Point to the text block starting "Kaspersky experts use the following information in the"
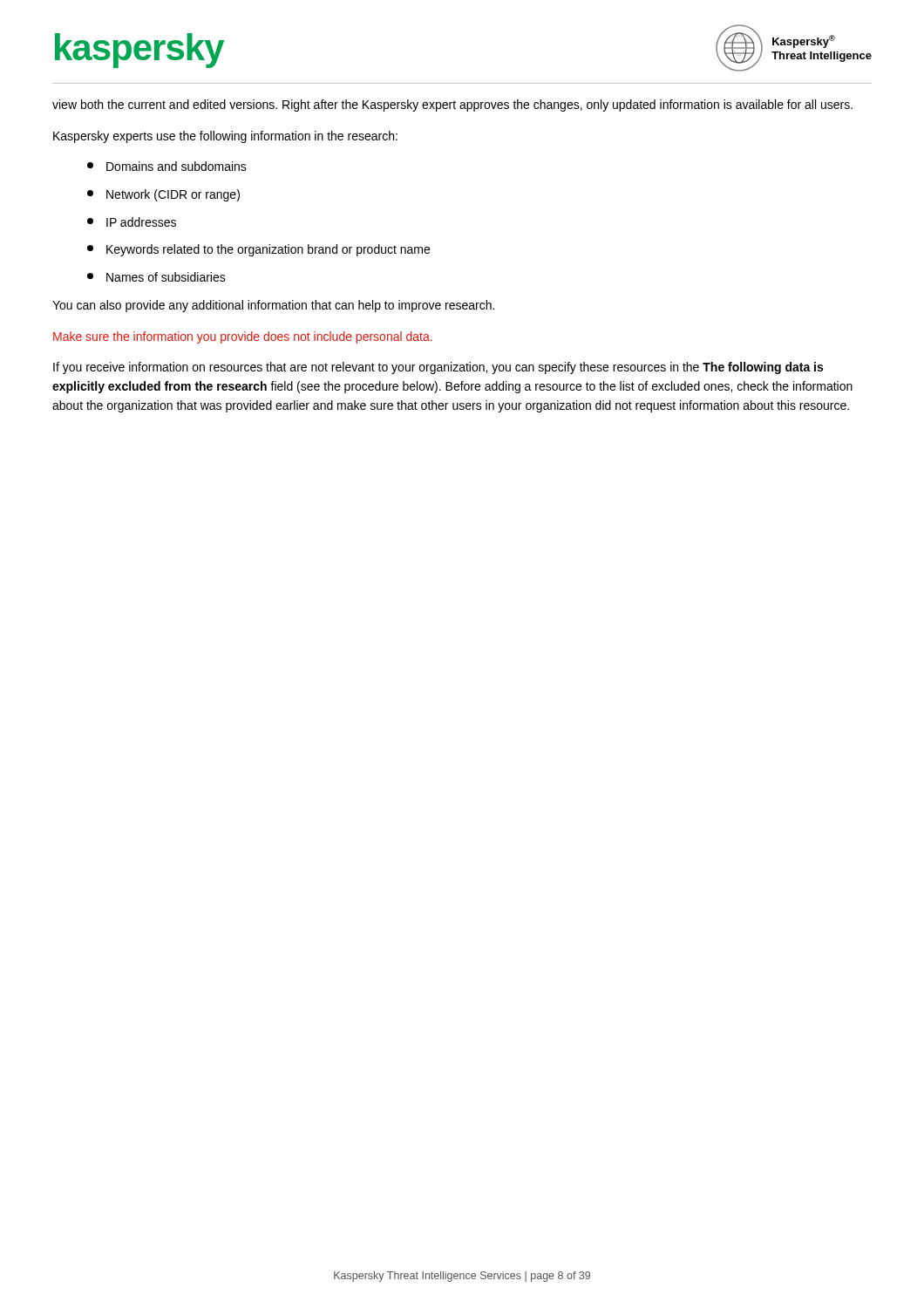924x1308 pixels. pos(225,136)
